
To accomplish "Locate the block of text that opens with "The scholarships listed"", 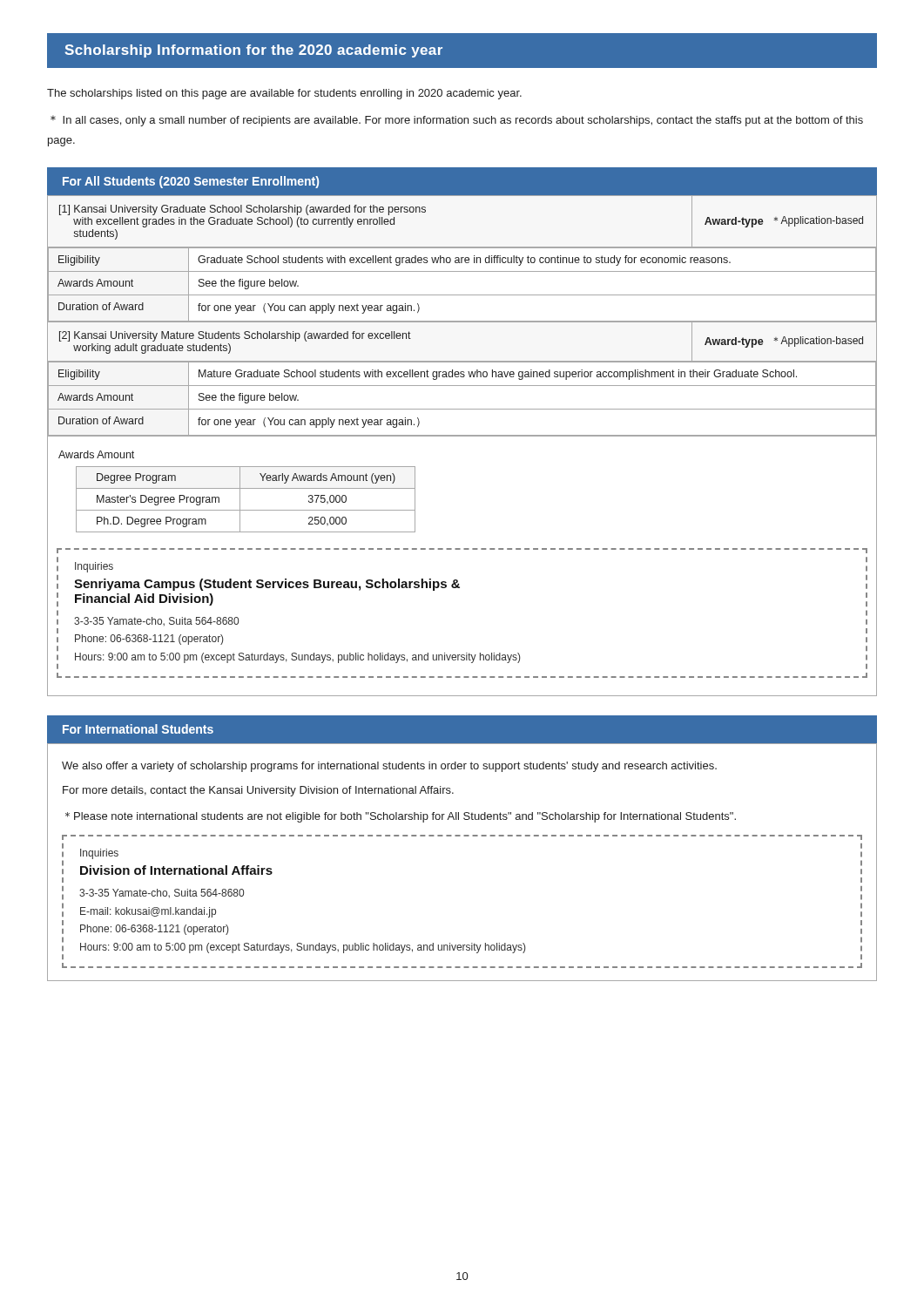I will 285,93.
